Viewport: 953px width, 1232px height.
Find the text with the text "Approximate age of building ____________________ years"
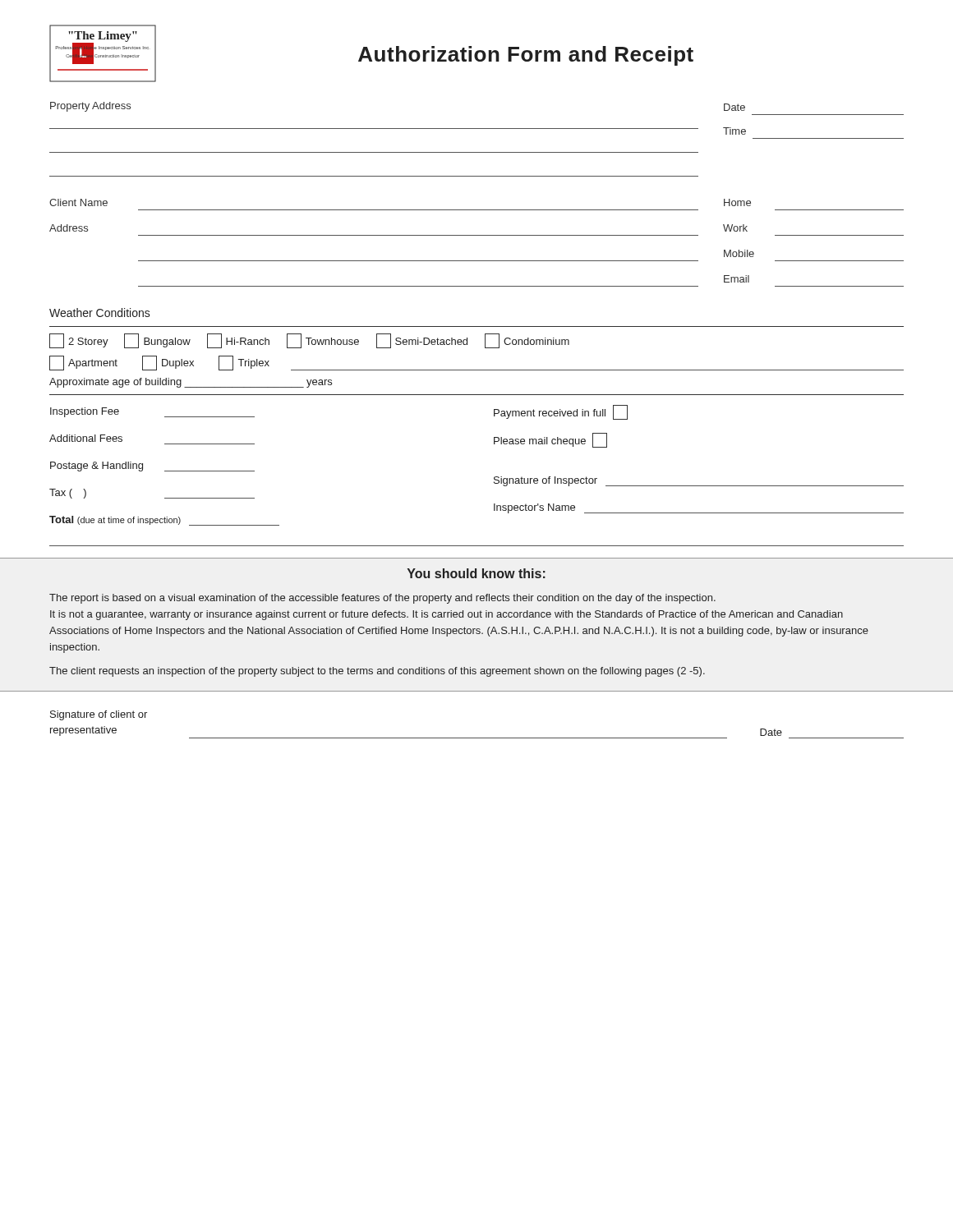coord(191,382)
